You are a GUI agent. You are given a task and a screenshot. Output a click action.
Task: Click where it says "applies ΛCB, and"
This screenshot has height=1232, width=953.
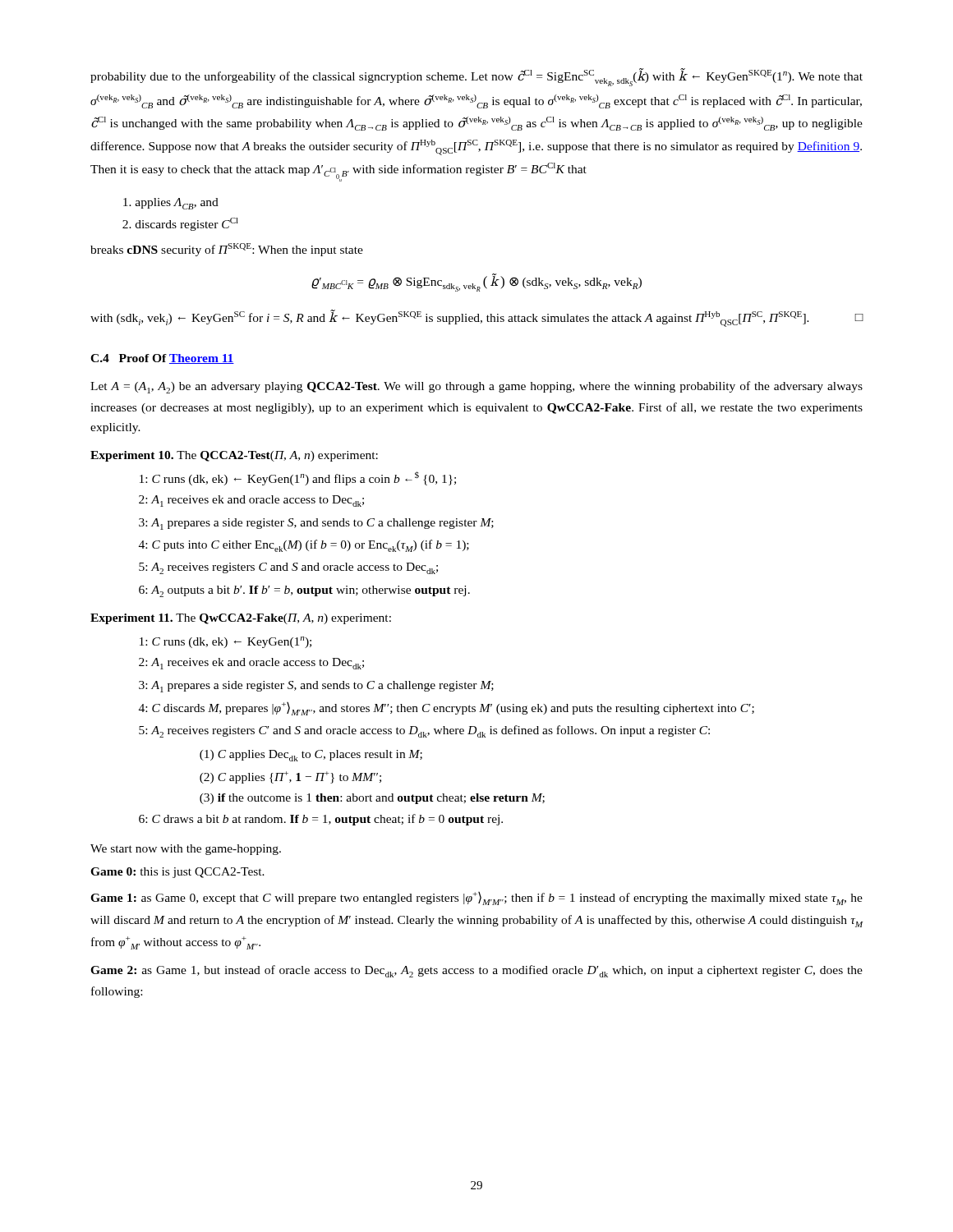tap(170, 203)
